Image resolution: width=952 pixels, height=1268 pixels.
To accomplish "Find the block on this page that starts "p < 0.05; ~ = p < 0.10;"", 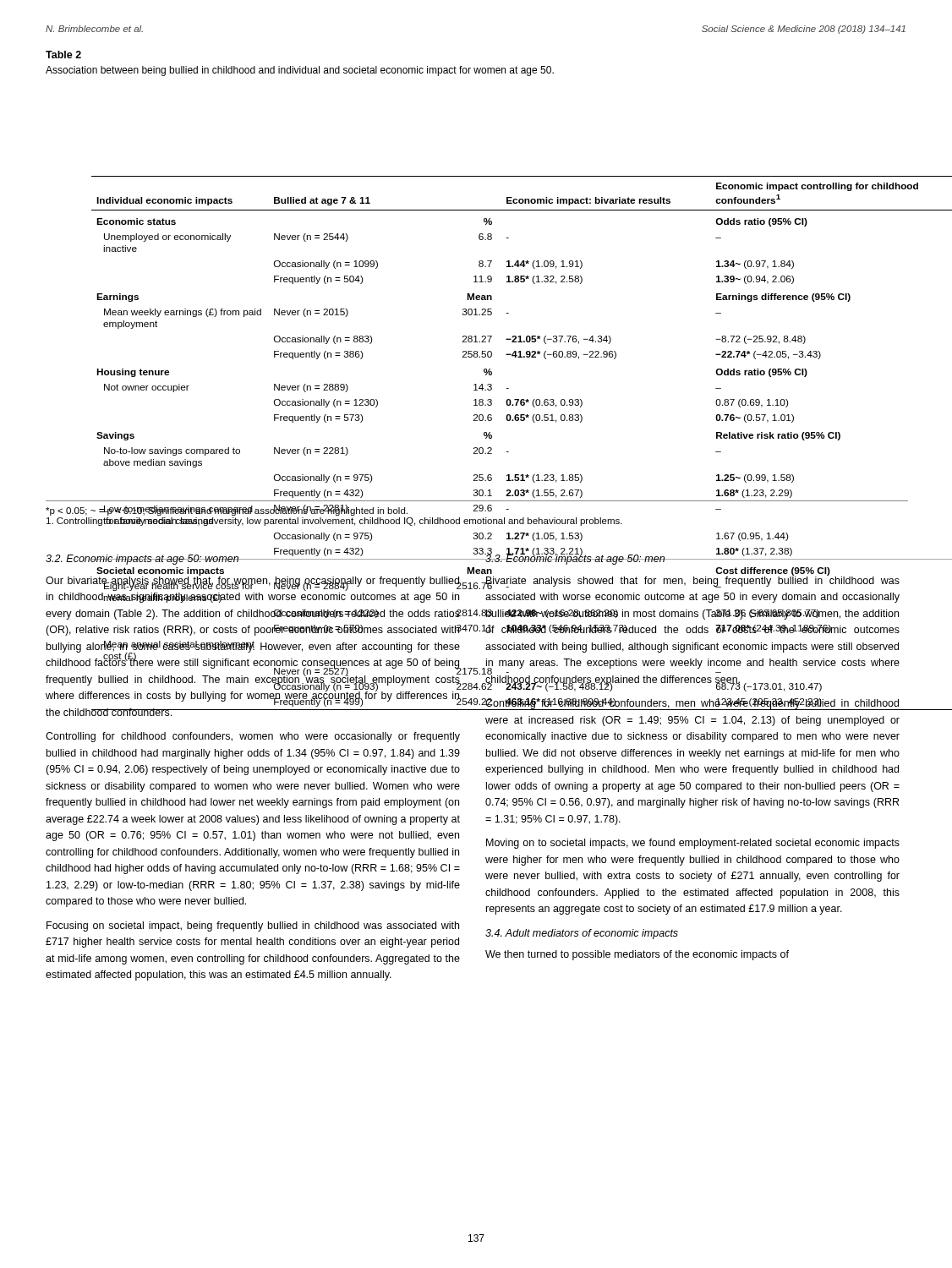I will pos(334,516).
